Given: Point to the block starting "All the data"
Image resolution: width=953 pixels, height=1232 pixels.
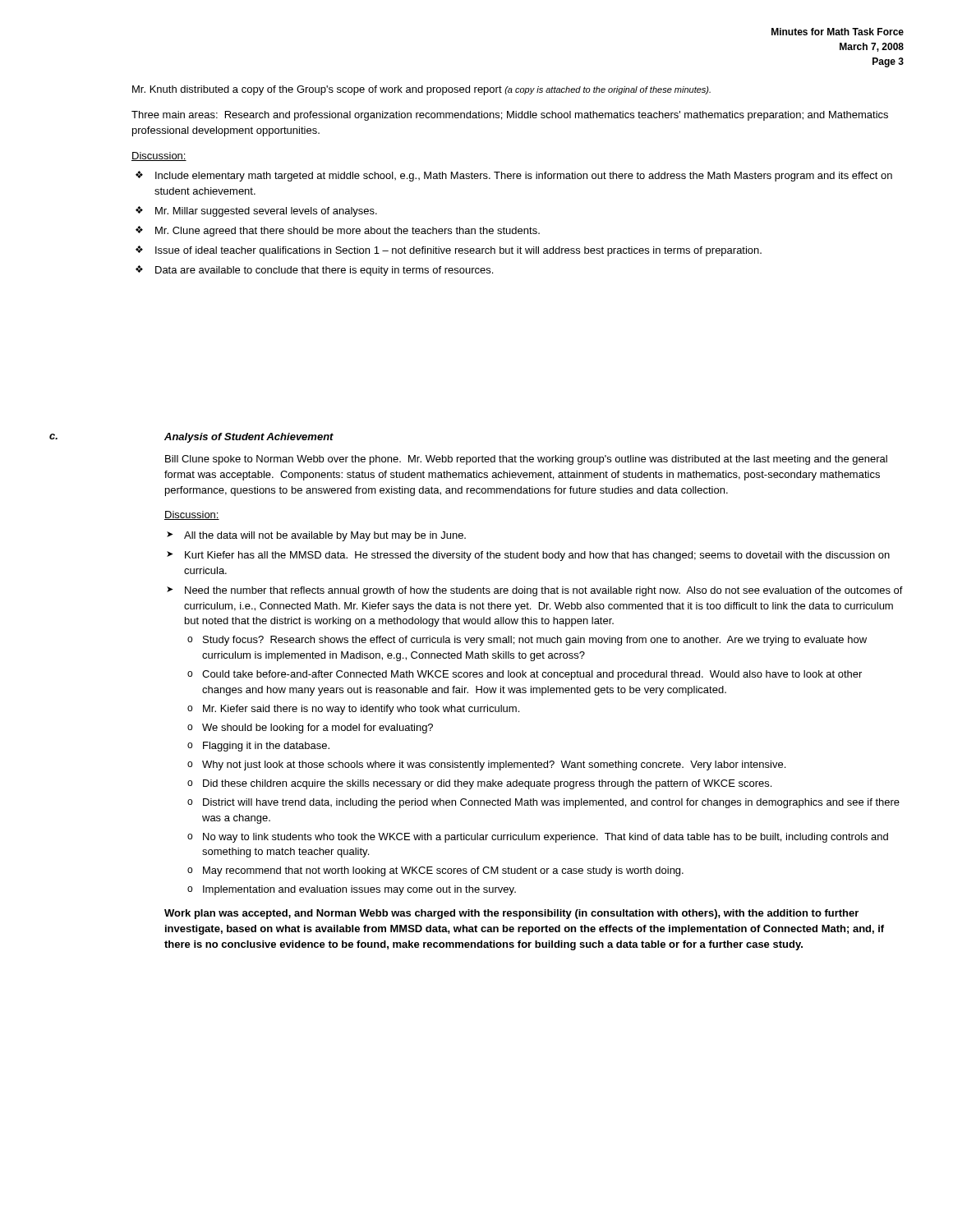Looking at the screenshot, I should tap(325, 535).
